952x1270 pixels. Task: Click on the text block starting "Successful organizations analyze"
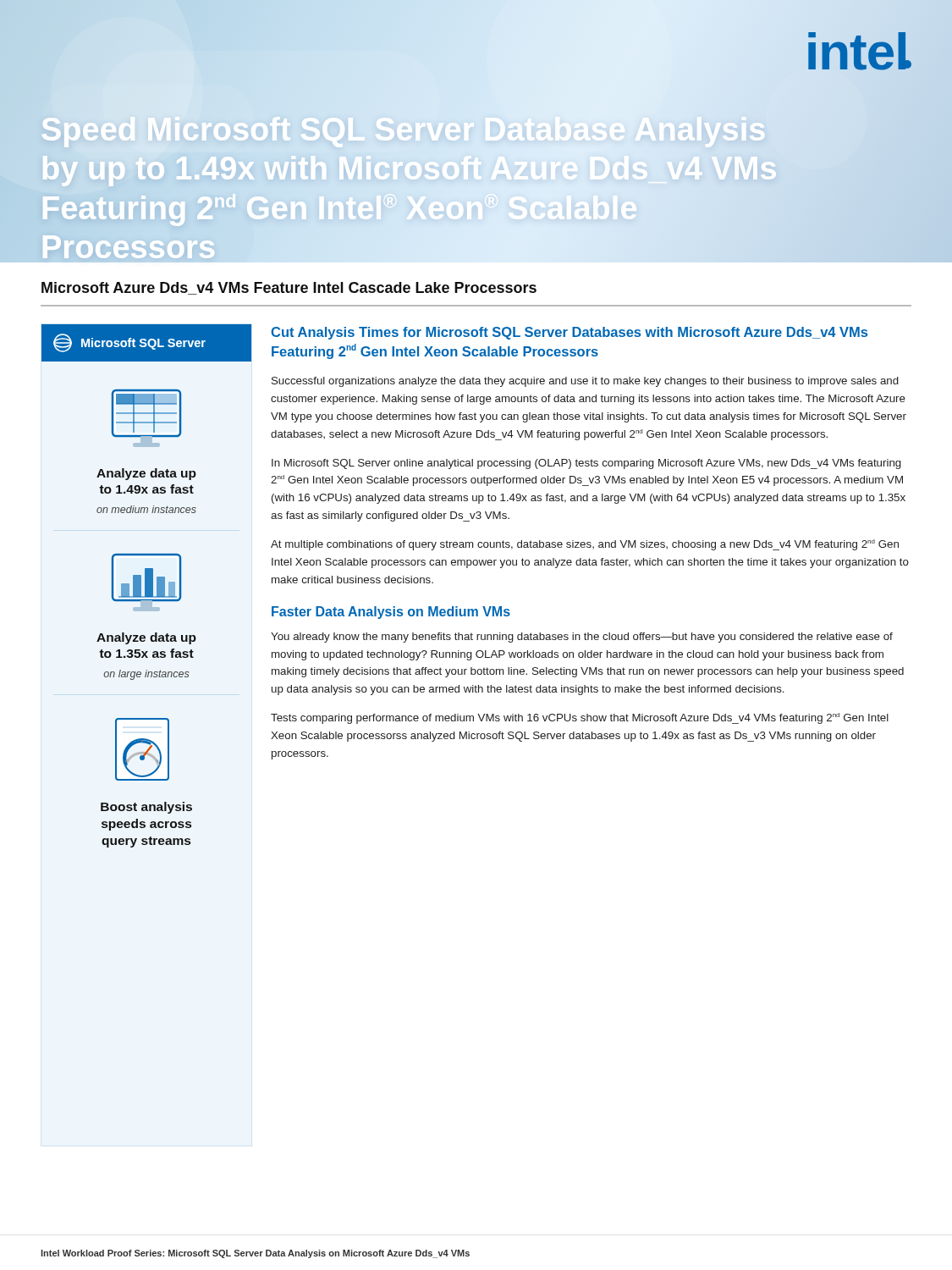[x=588, y=407]
